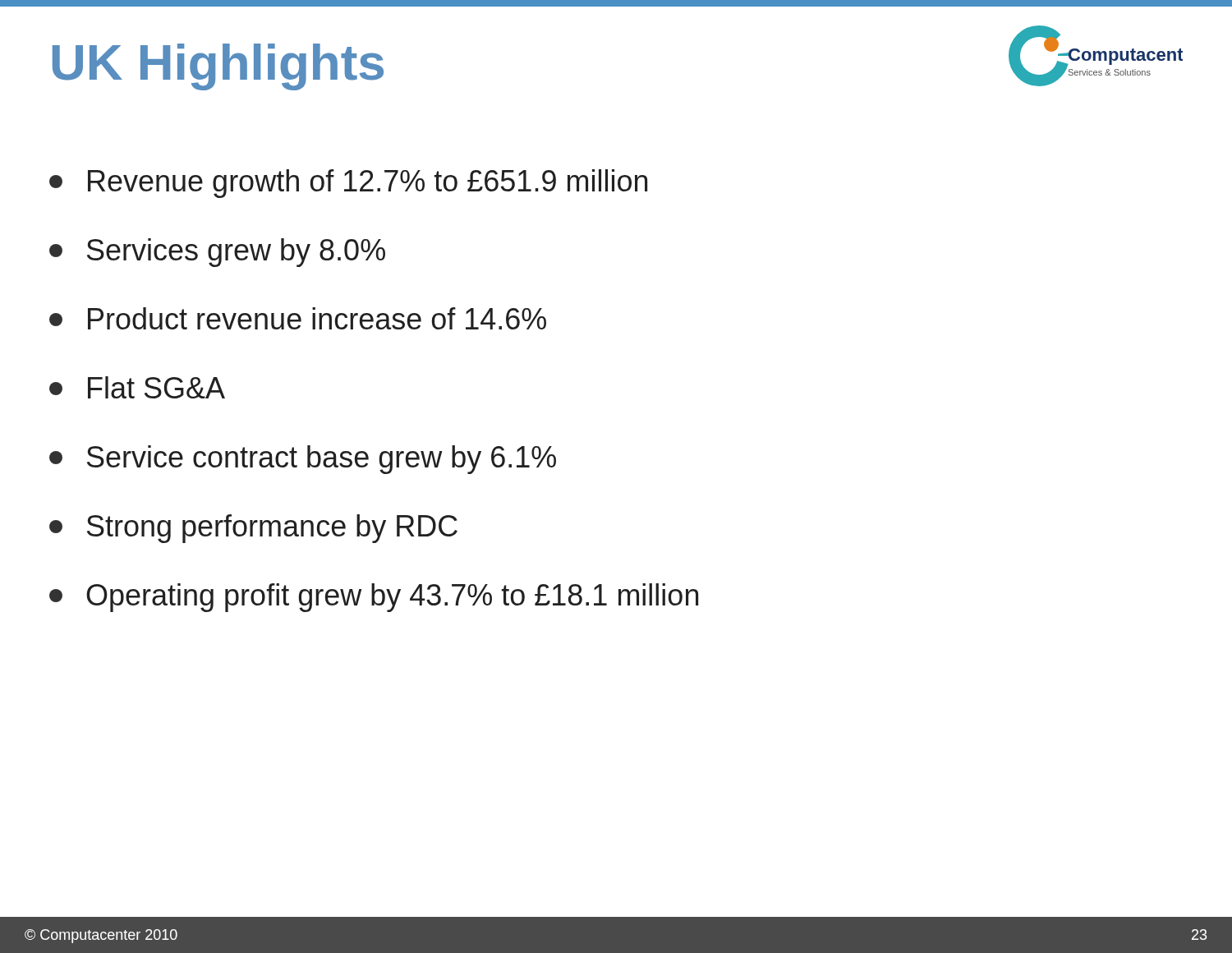Click the passage that begins "Revenue growth of"
The height and width of the screenshot is (953, 1232).
(349, 182)
